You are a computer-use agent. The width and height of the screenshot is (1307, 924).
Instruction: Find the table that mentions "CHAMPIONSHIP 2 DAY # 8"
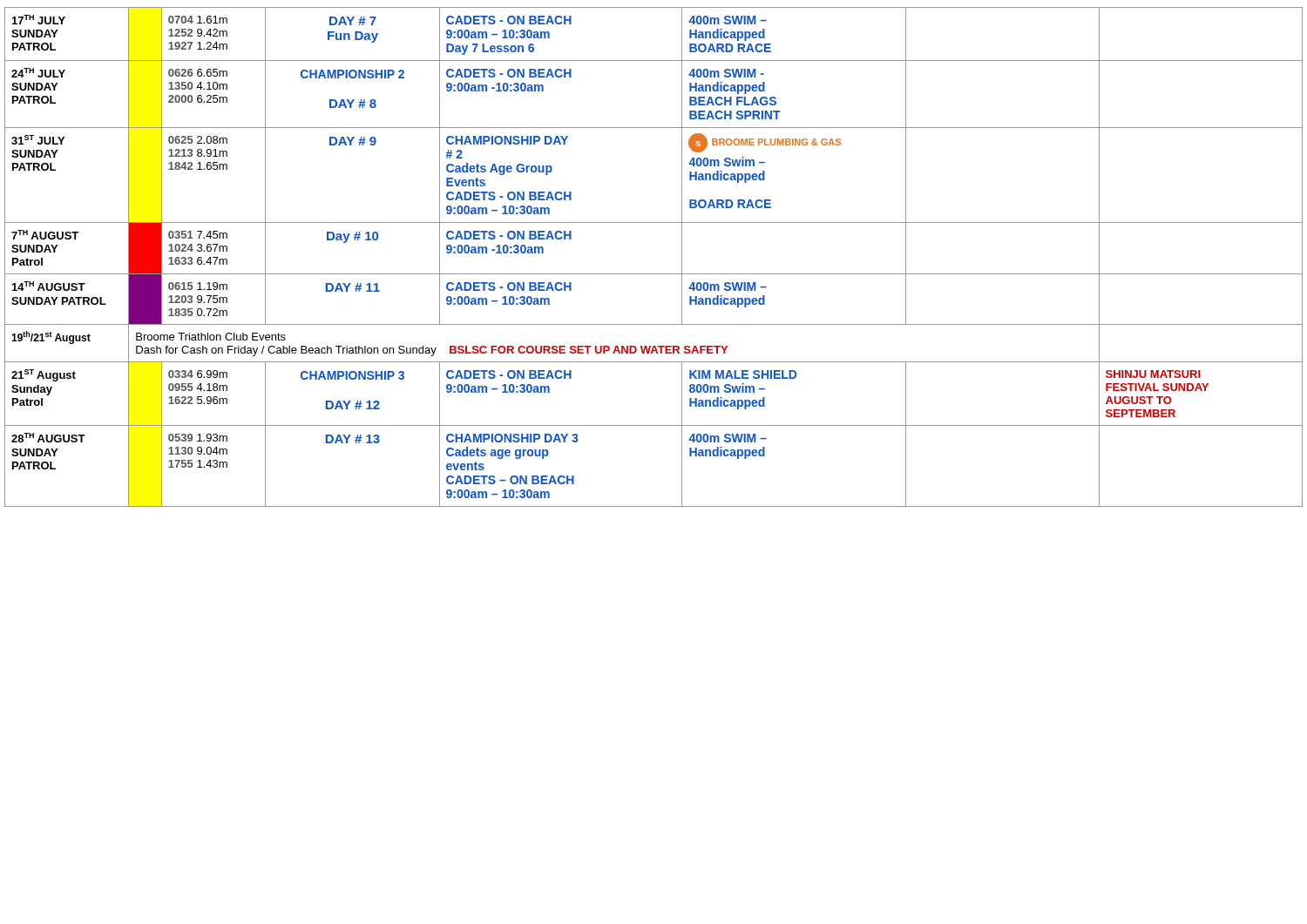(x=654, y=257)
